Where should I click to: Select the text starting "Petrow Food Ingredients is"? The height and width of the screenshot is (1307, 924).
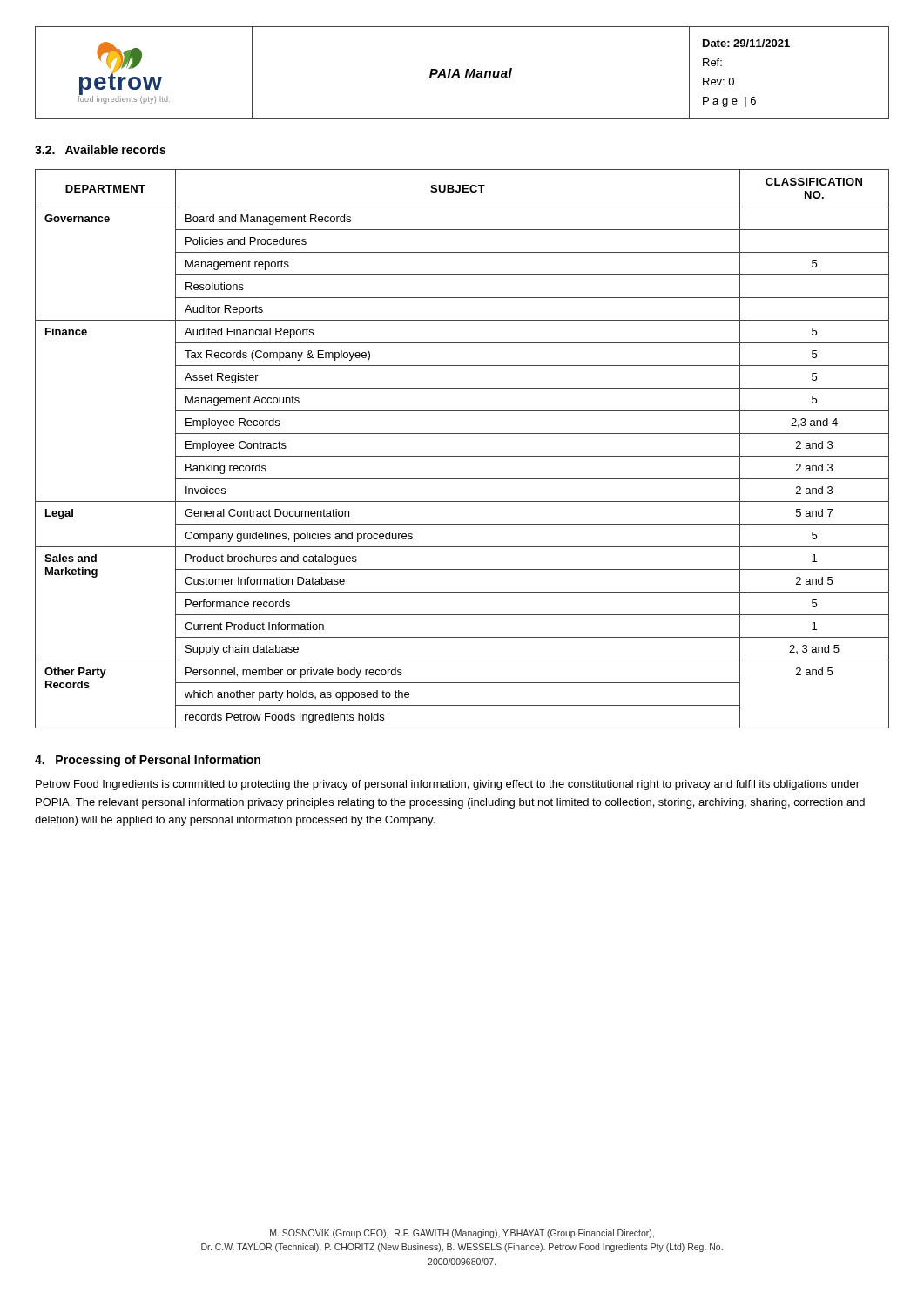(x=450, y=802)
